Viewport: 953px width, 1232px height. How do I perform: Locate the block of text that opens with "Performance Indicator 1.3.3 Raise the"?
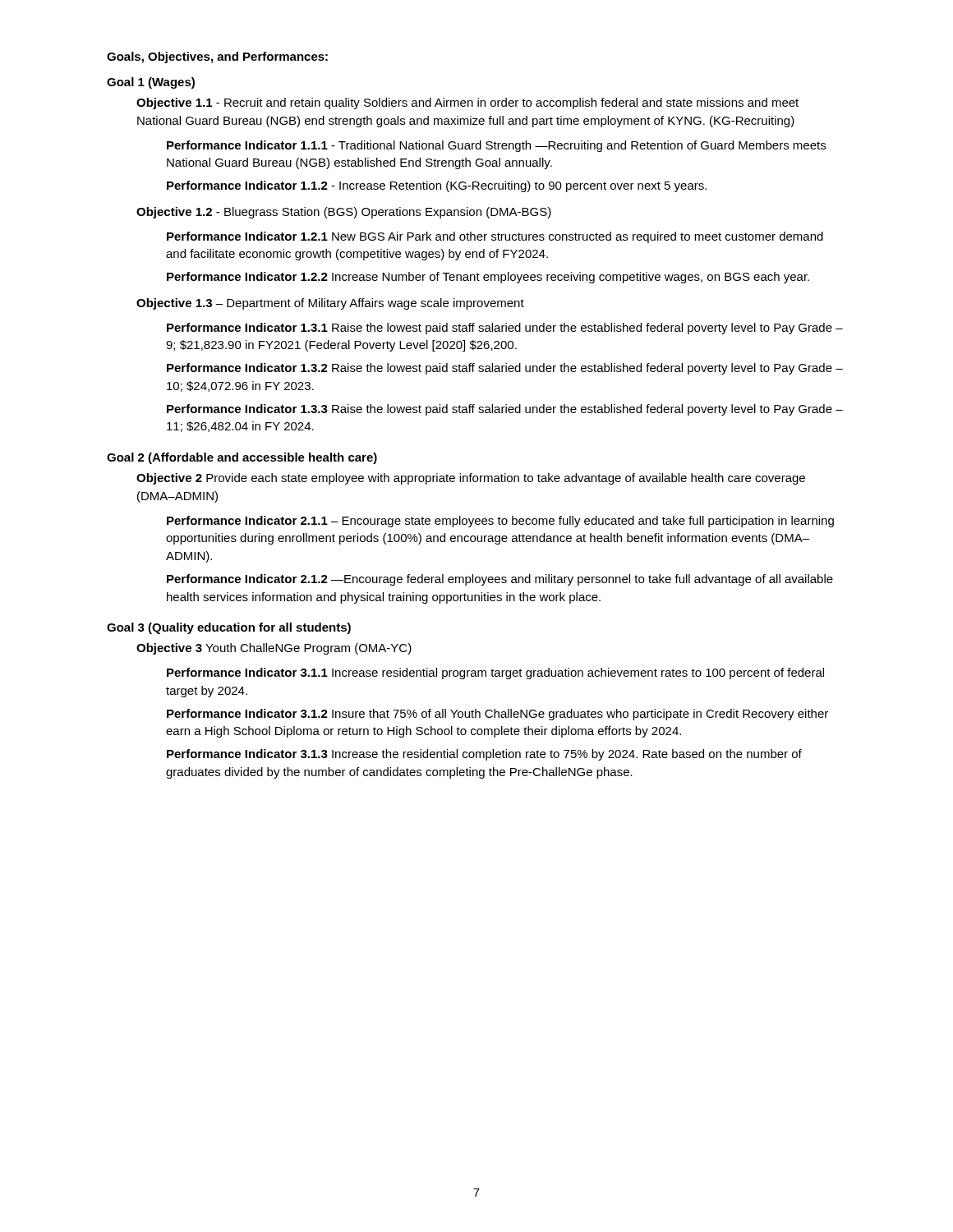click(x=504, y=417)
